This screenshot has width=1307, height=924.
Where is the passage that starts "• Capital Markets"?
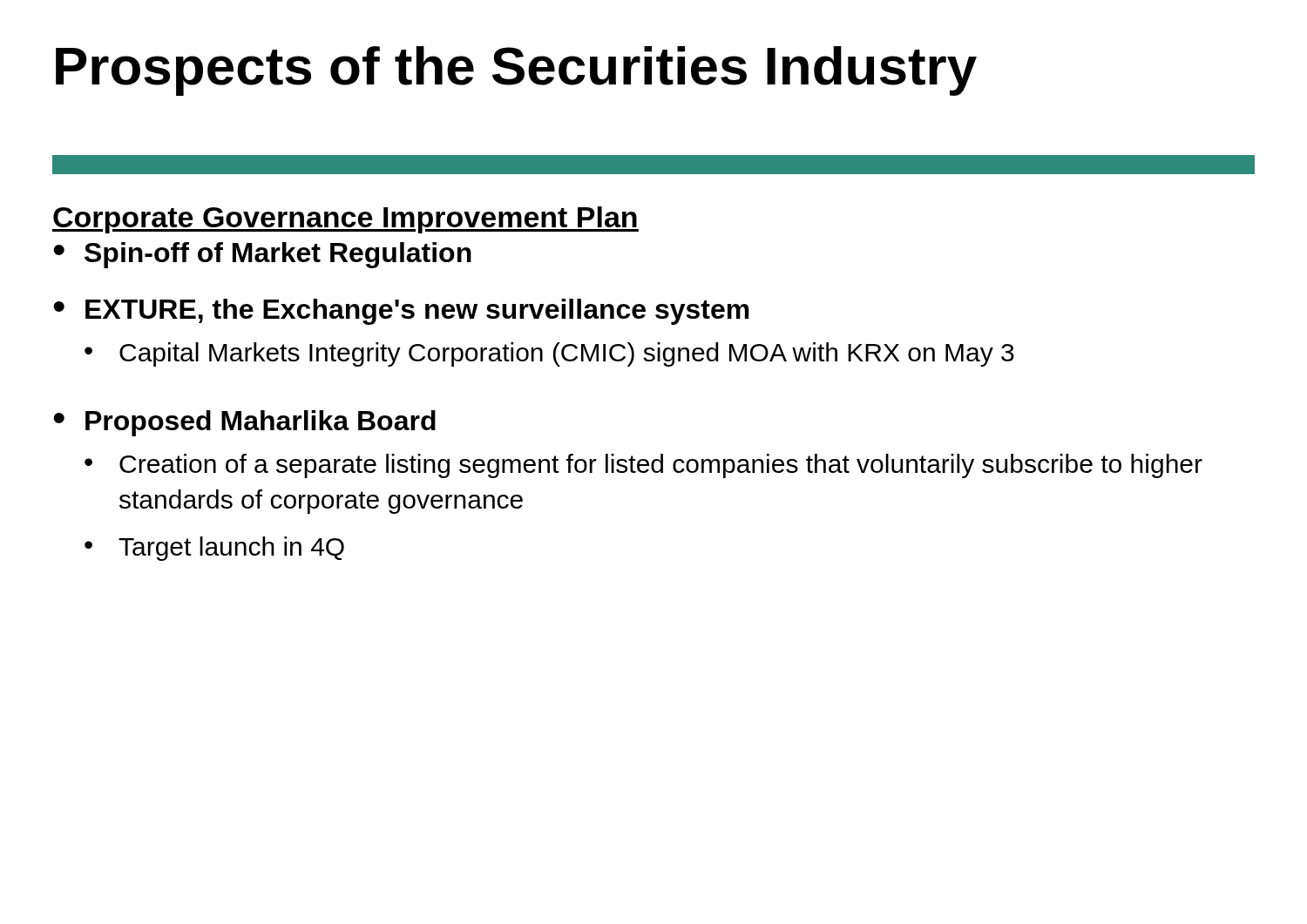[x=549, y=353]
